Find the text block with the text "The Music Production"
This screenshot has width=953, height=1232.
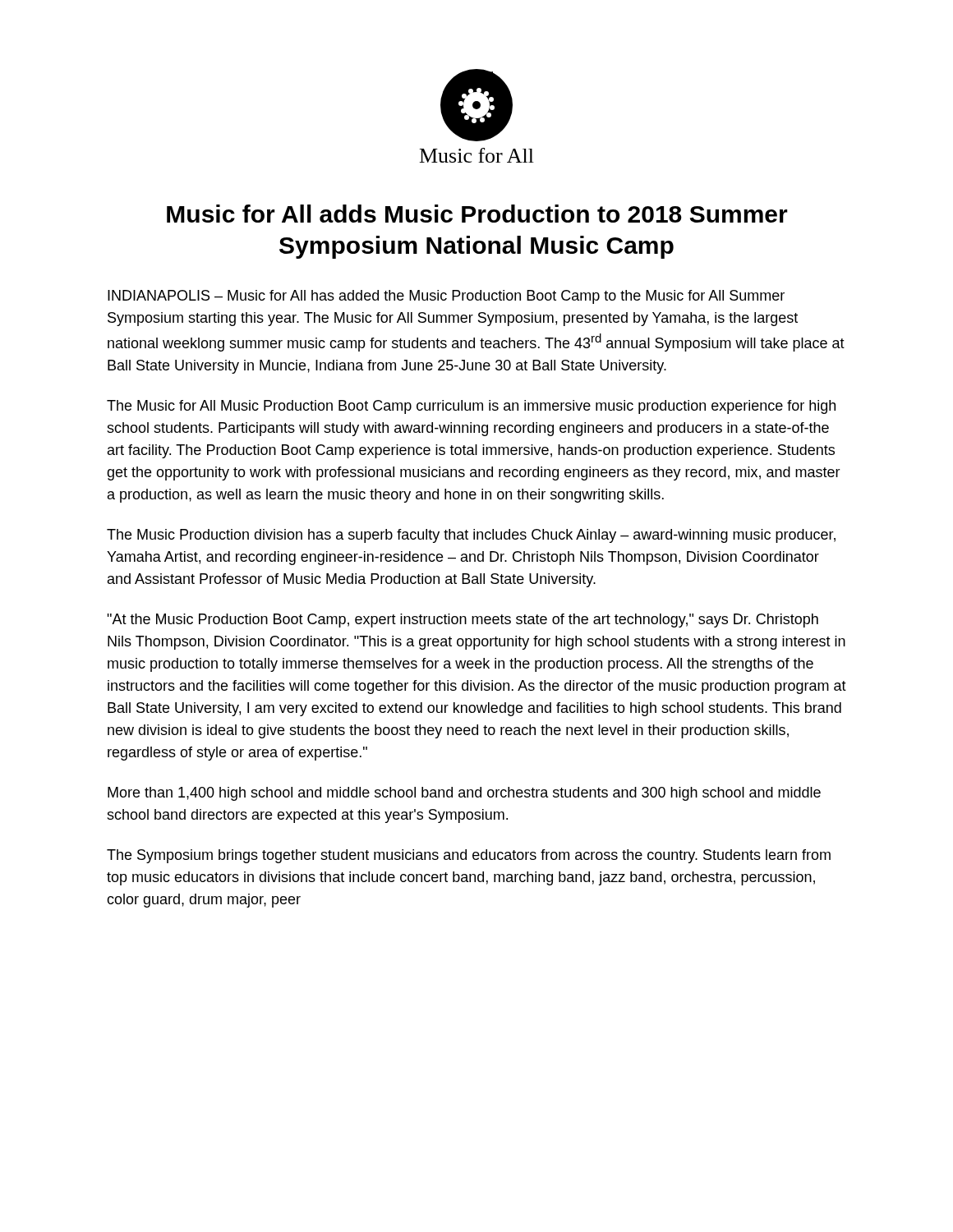click(x=472, y=557)
